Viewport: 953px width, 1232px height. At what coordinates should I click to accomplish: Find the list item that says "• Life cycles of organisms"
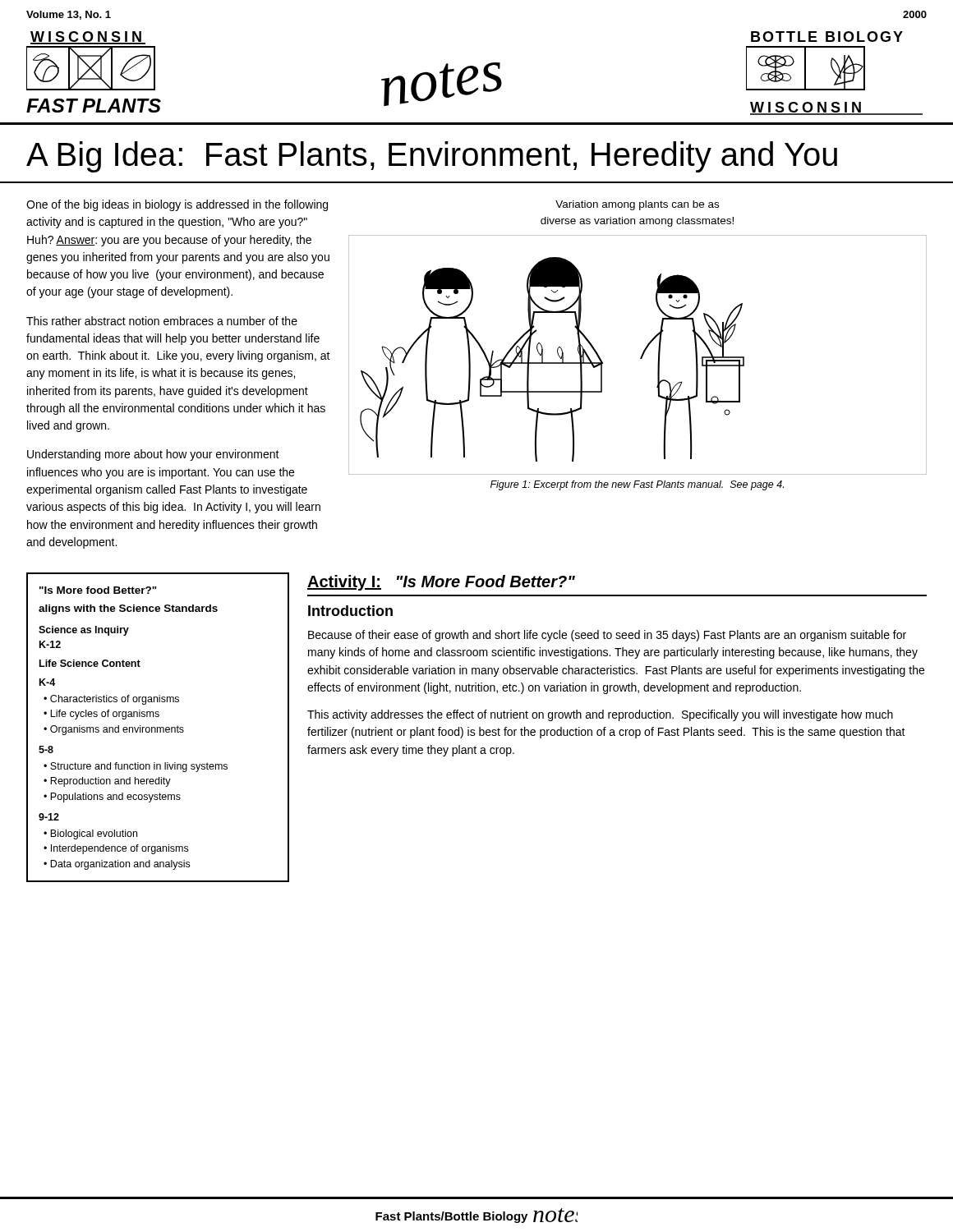102,714
